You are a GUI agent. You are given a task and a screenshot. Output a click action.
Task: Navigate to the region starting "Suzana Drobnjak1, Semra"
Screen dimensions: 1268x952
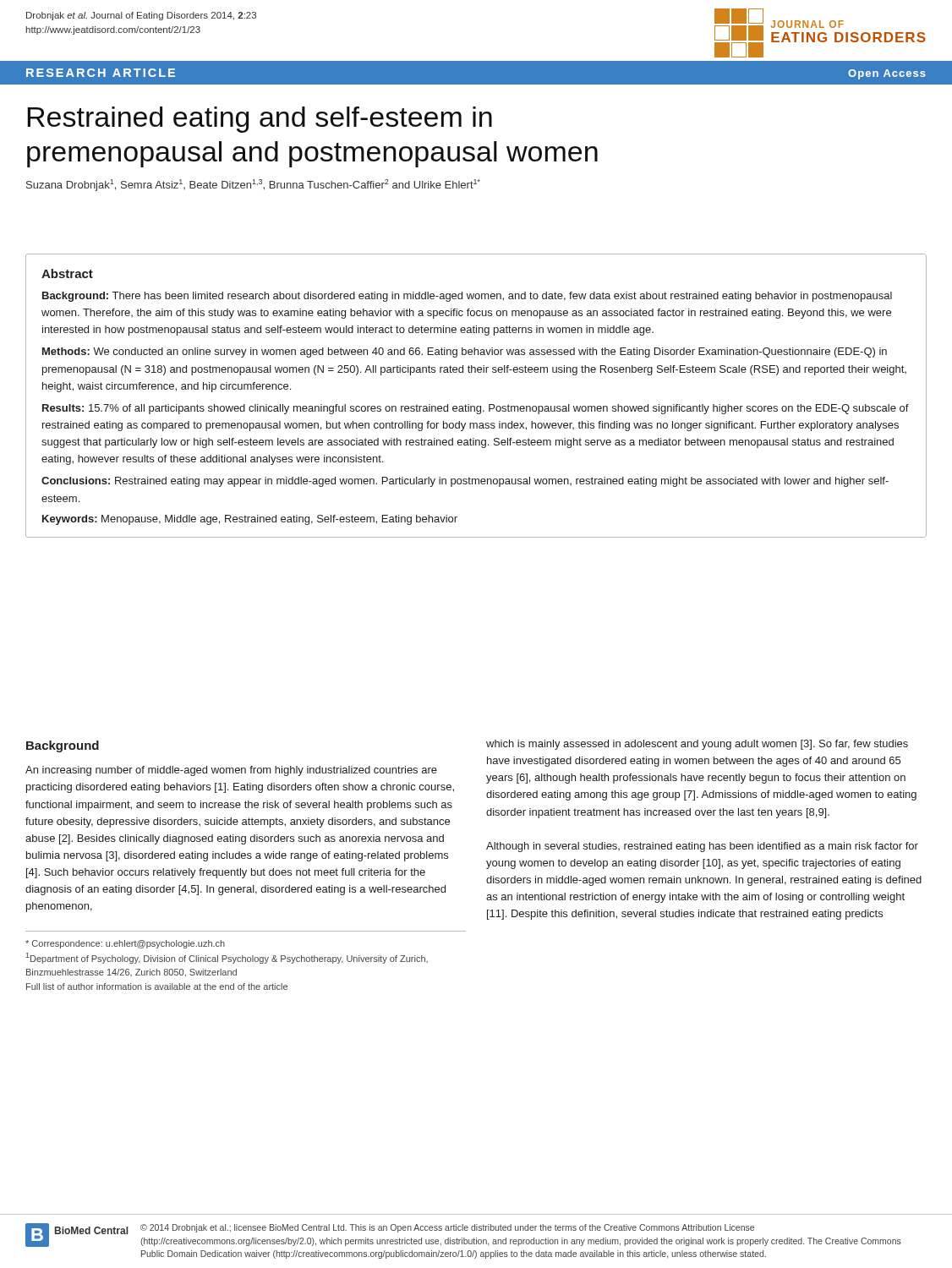(x=253, y=184)
